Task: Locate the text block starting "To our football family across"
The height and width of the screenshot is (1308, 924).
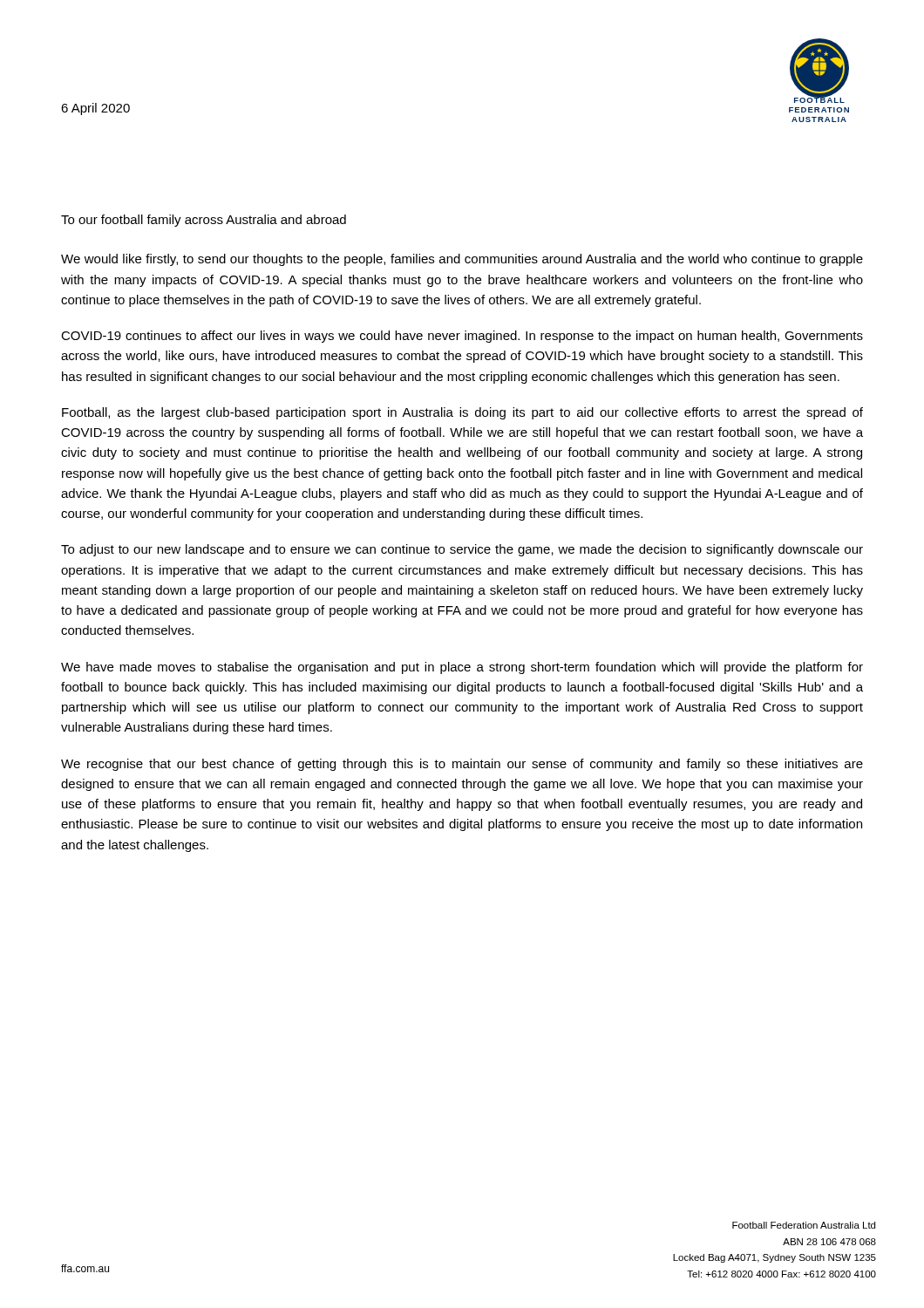Action: pos(204,219)
